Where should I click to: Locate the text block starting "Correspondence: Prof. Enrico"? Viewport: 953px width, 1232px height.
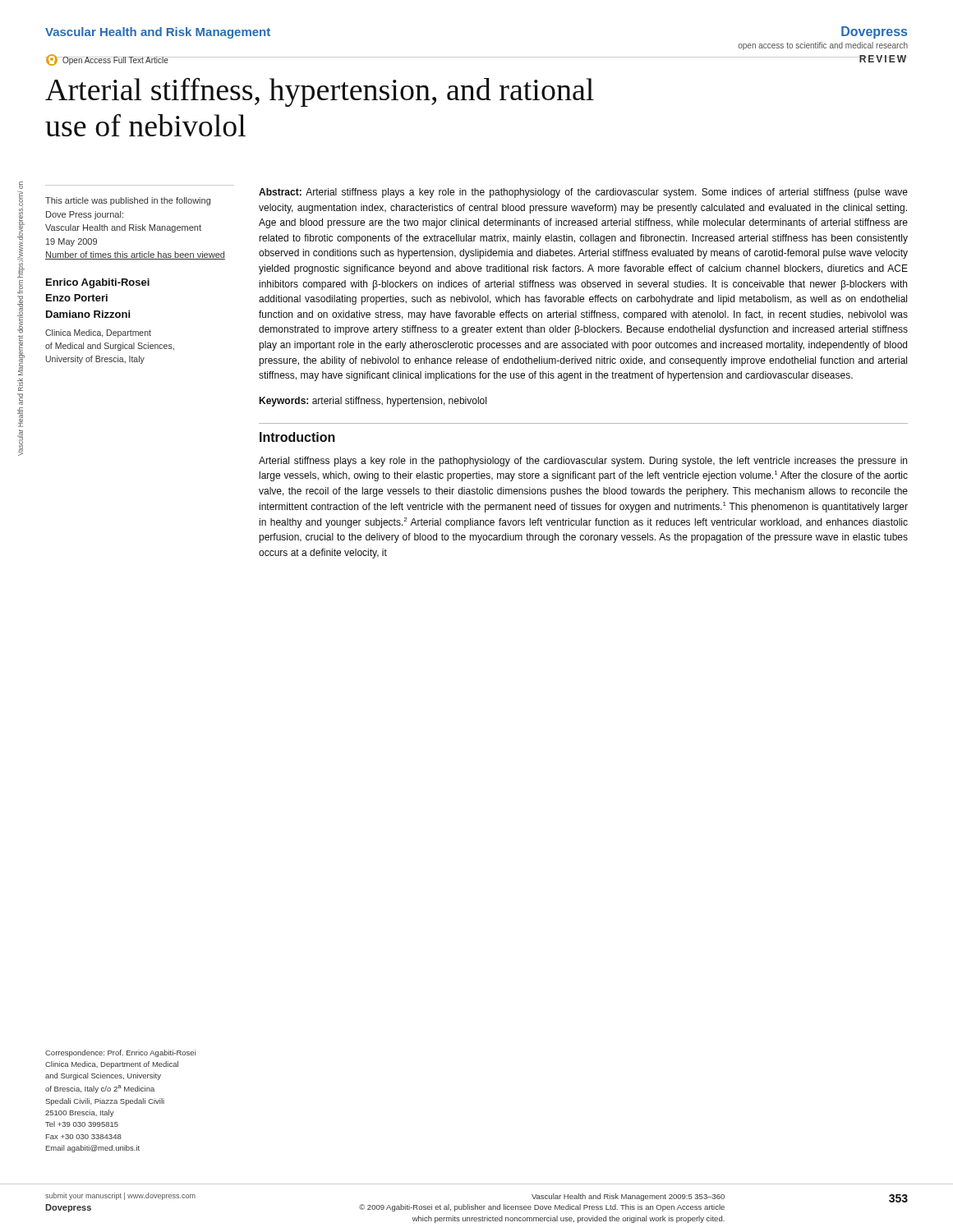click(121, 1100)
